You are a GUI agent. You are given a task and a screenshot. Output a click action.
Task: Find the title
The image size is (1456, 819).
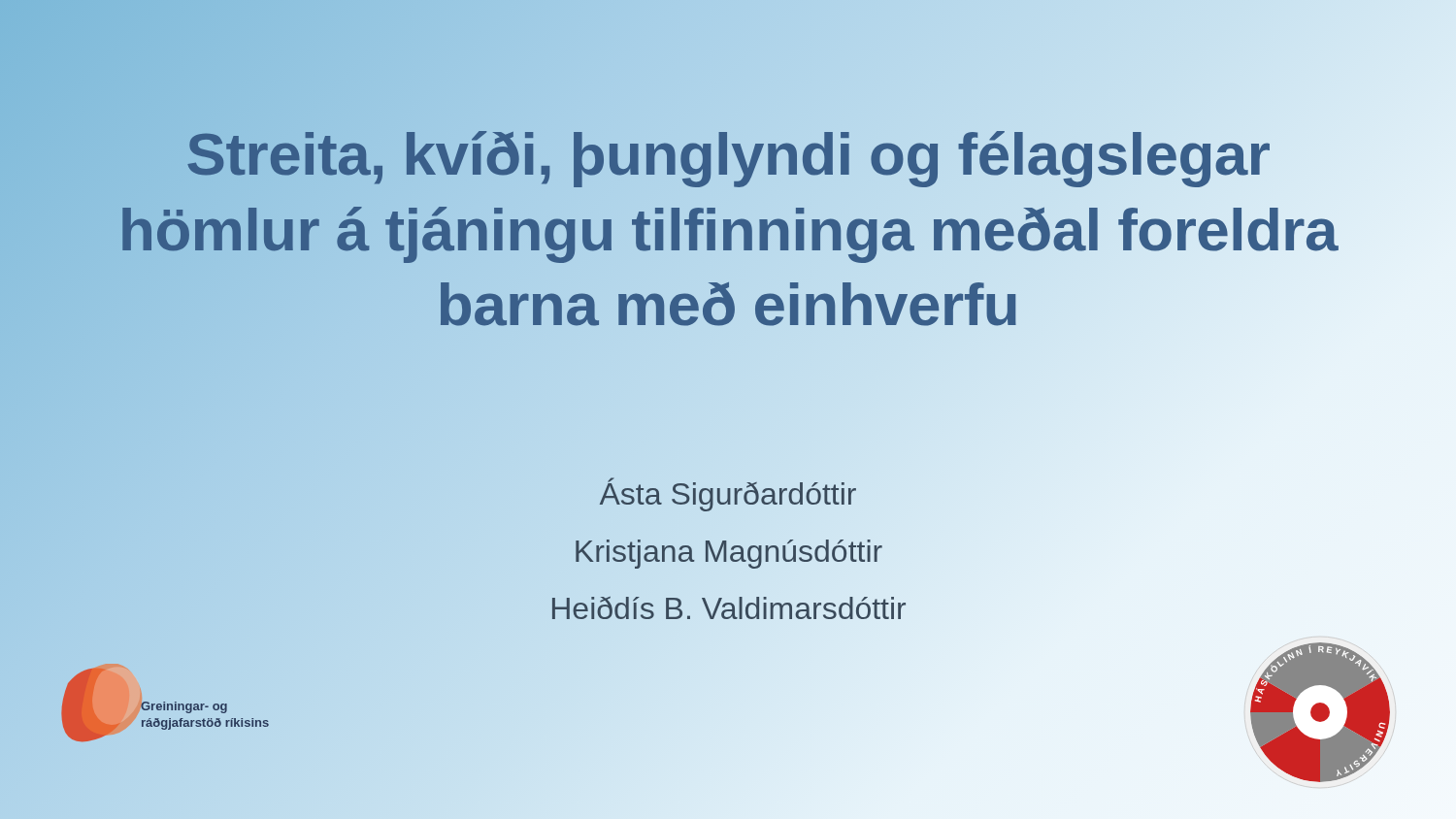tap(728, 229)
